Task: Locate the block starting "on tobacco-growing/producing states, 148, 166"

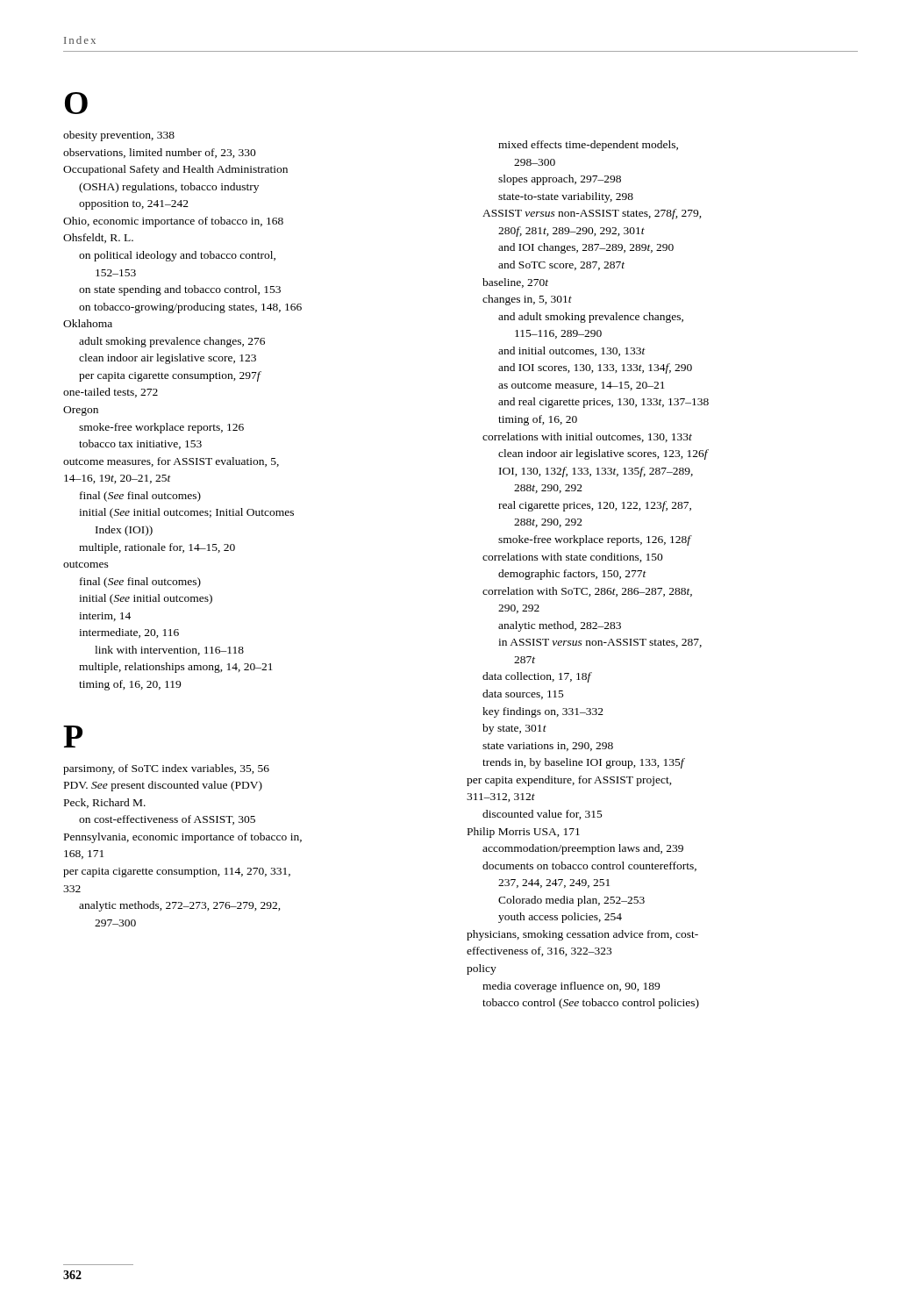Action: (190, 306)
